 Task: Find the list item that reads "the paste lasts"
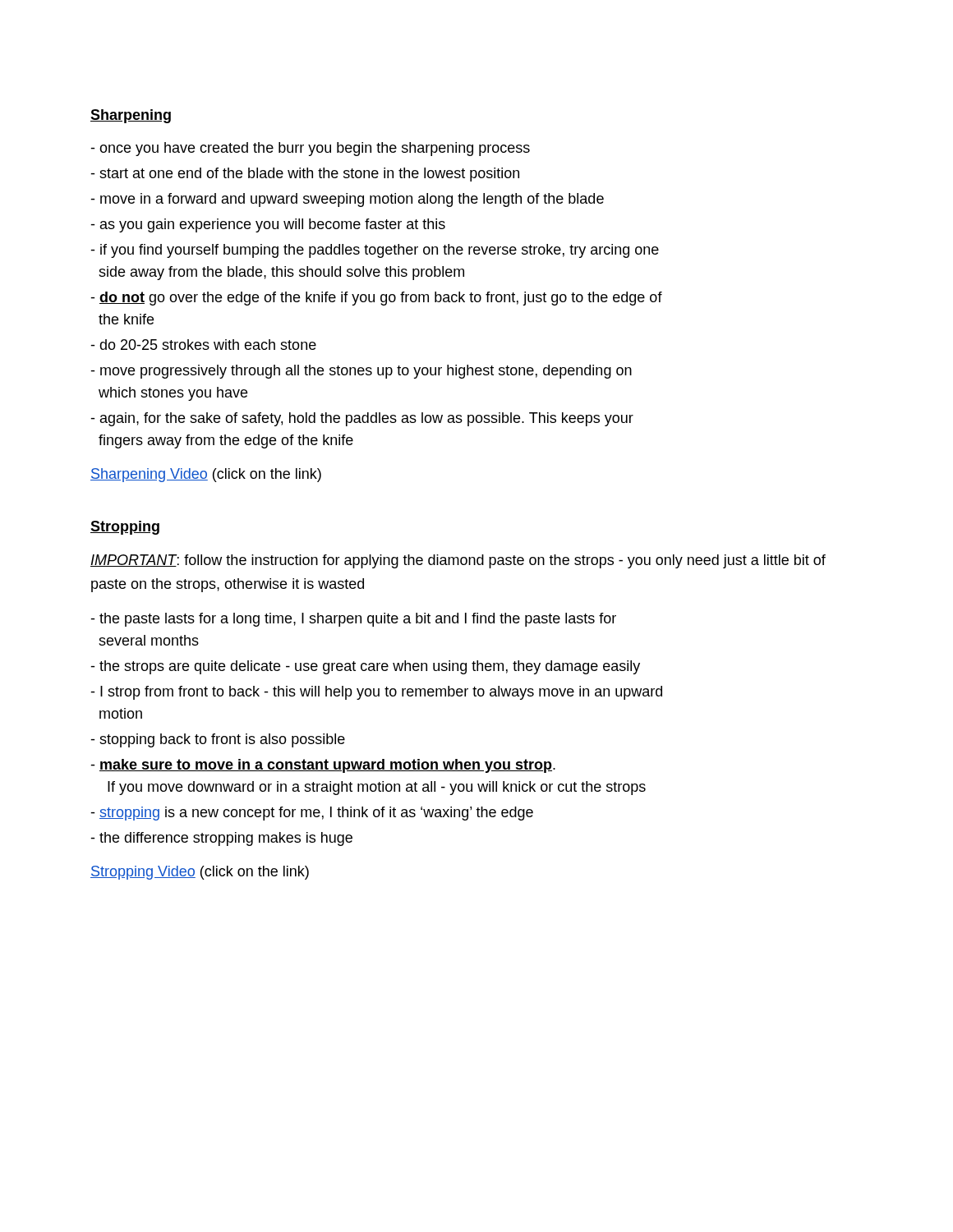pos(353,629)
